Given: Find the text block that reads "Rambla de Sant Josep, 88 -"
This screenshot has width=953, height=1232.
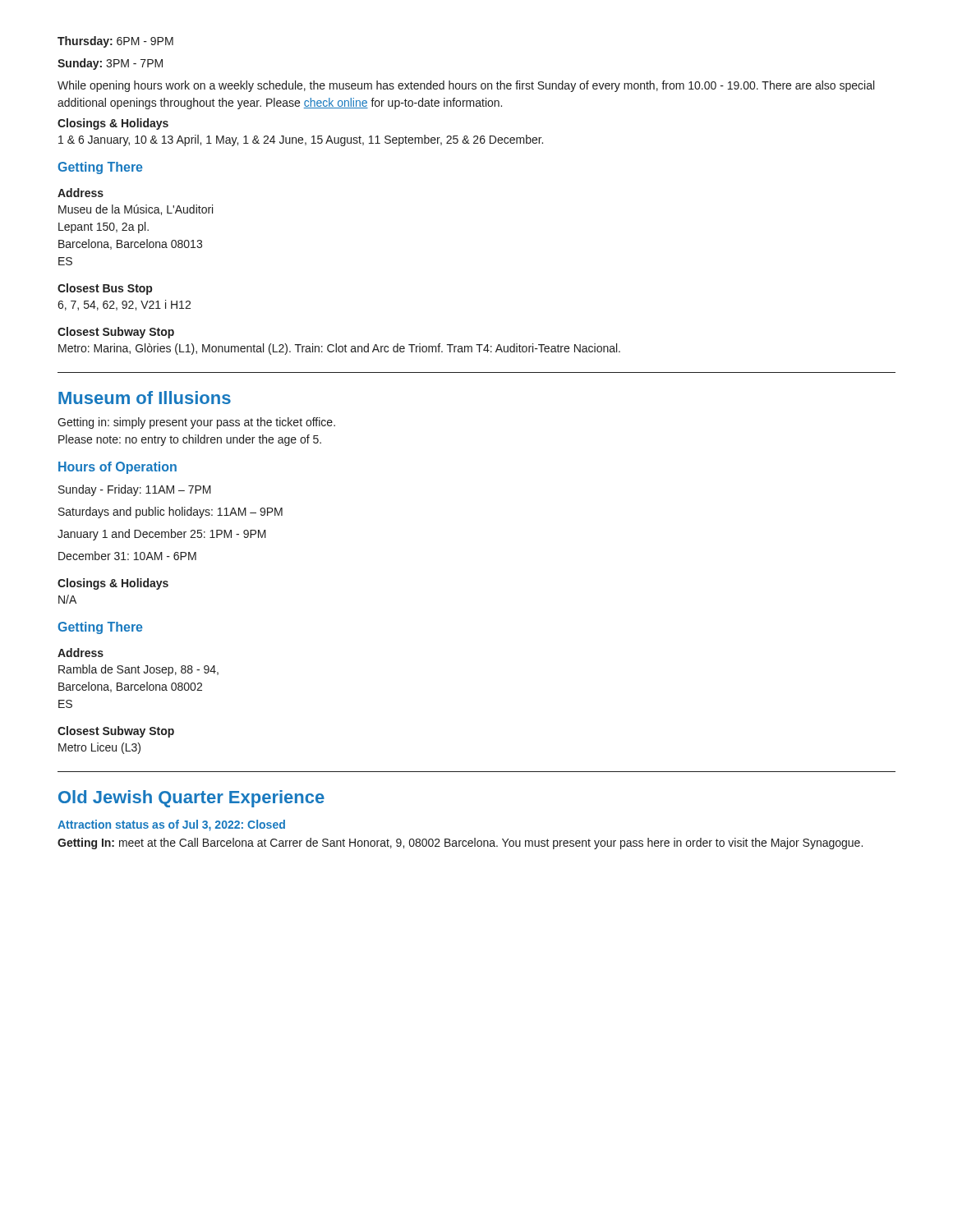Looking at the screenshot, I should tap(138, 687).
